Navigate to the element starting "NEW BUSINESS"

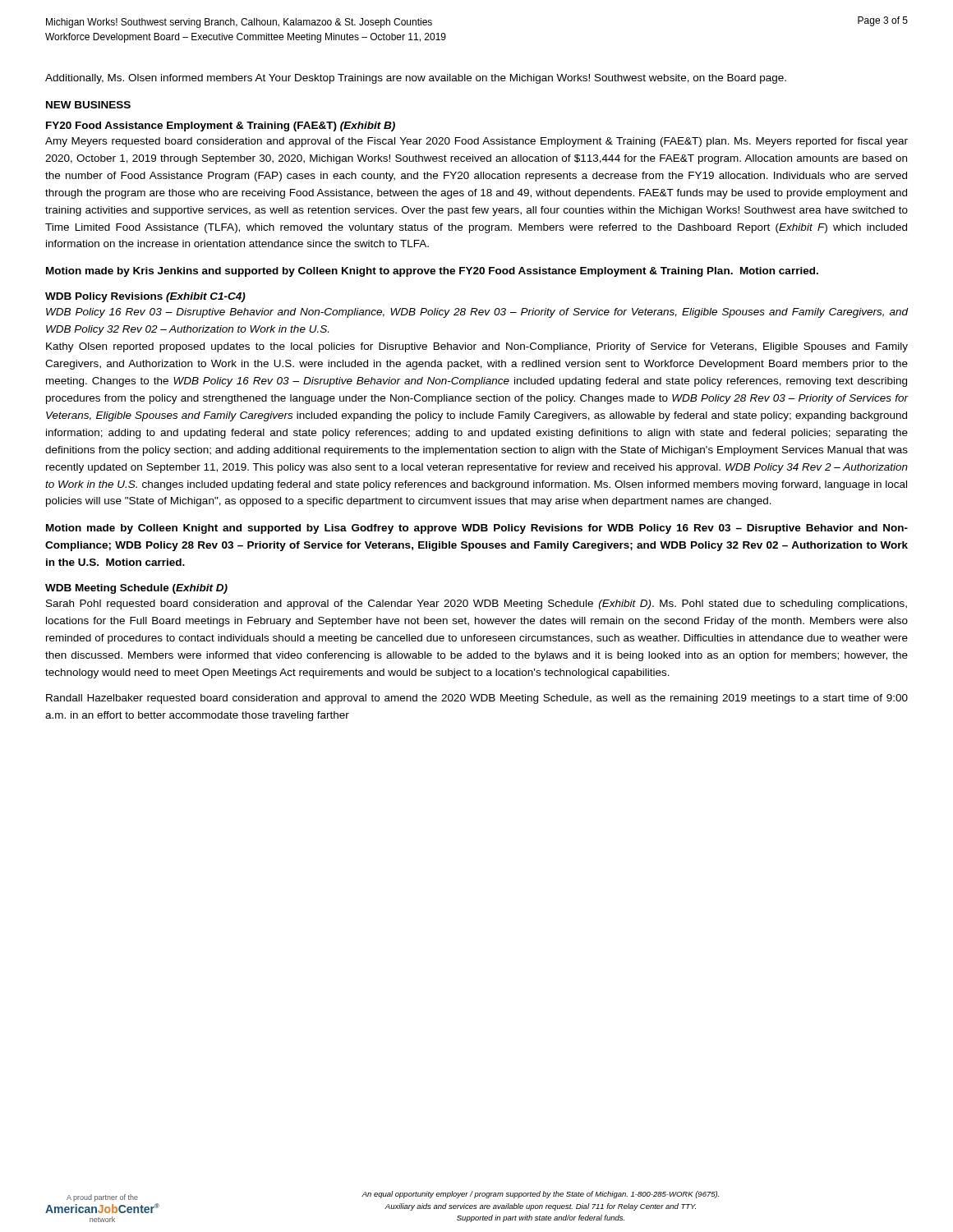coord(88,105)
